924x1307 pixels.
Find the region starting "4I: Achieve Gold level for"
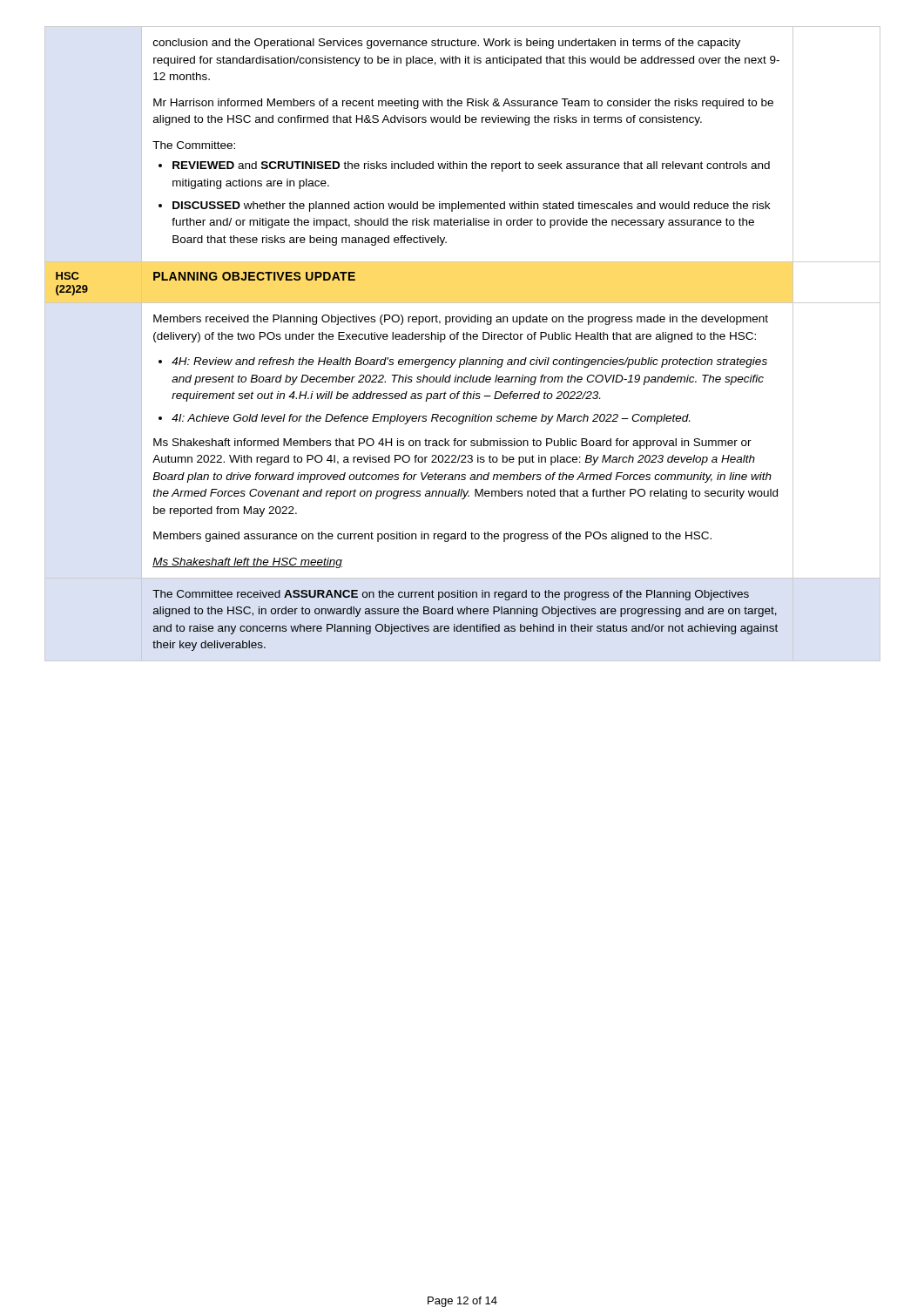coord(432,418)
